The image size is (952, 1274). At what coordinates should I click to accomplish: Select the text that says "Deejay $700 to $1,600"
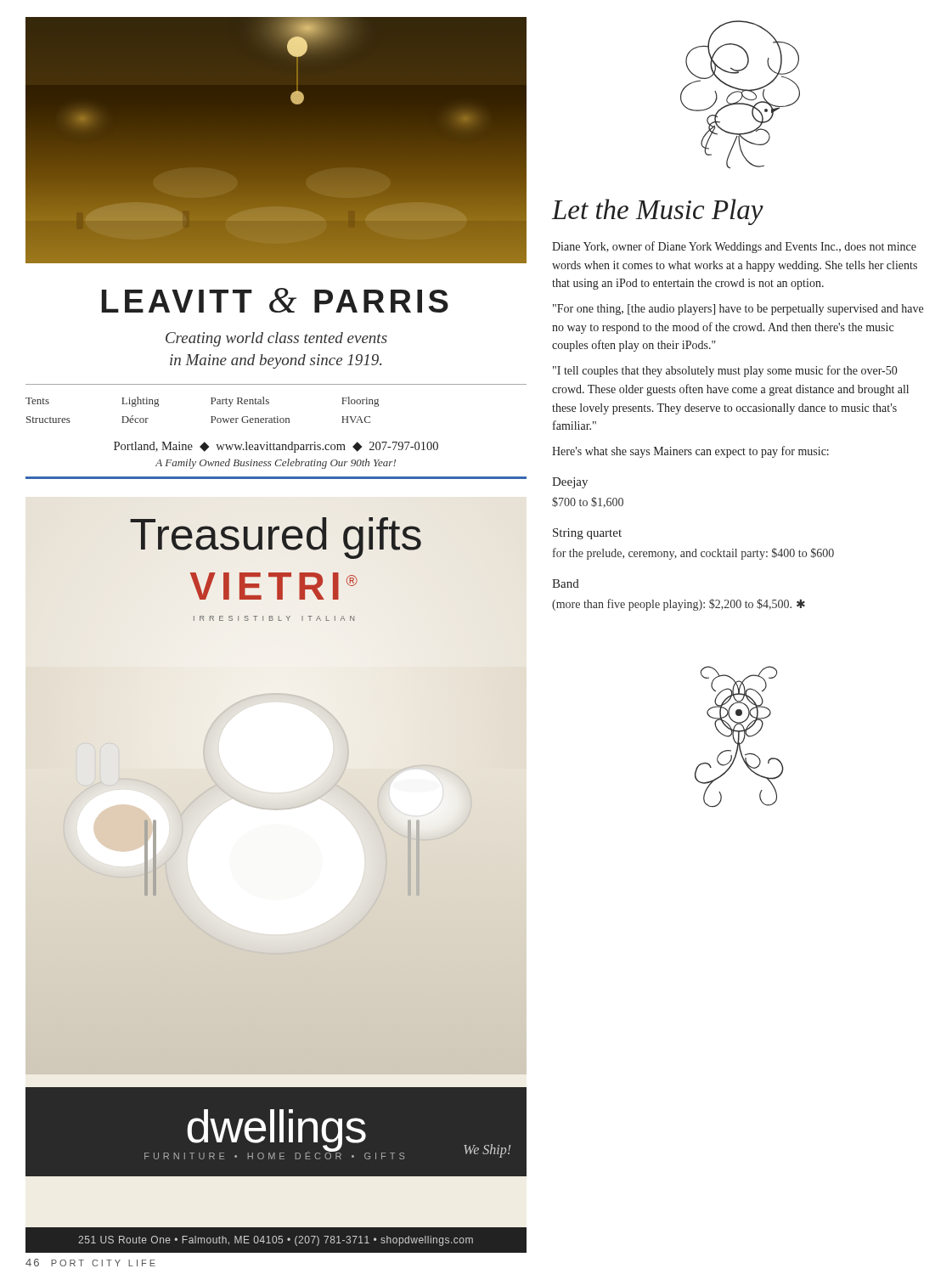click(x=588, y=491)
